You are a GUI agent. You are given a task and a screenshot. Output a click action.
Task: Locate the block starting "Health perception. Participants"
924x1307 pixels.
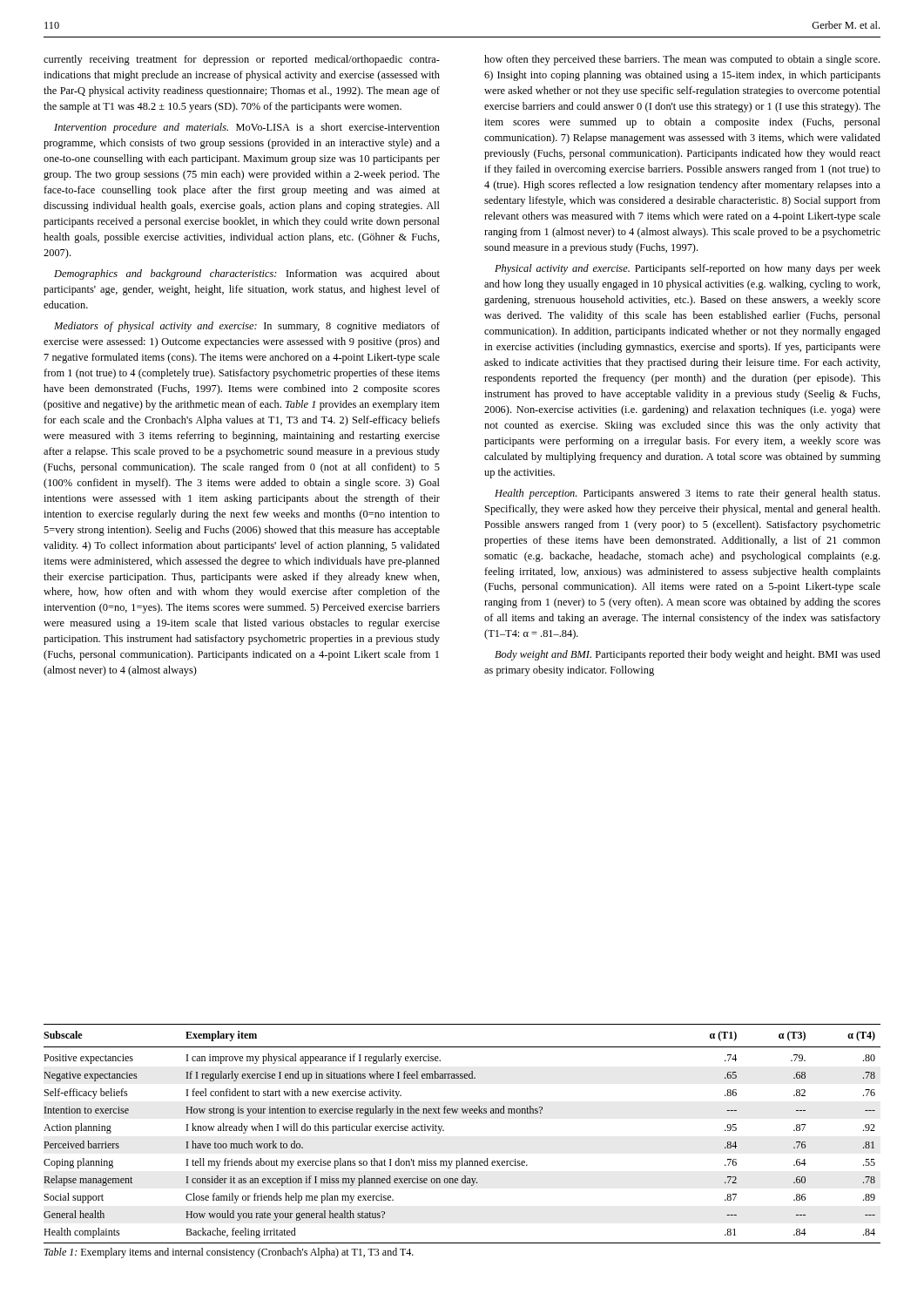pyautogui.click(x=682, y=564)
